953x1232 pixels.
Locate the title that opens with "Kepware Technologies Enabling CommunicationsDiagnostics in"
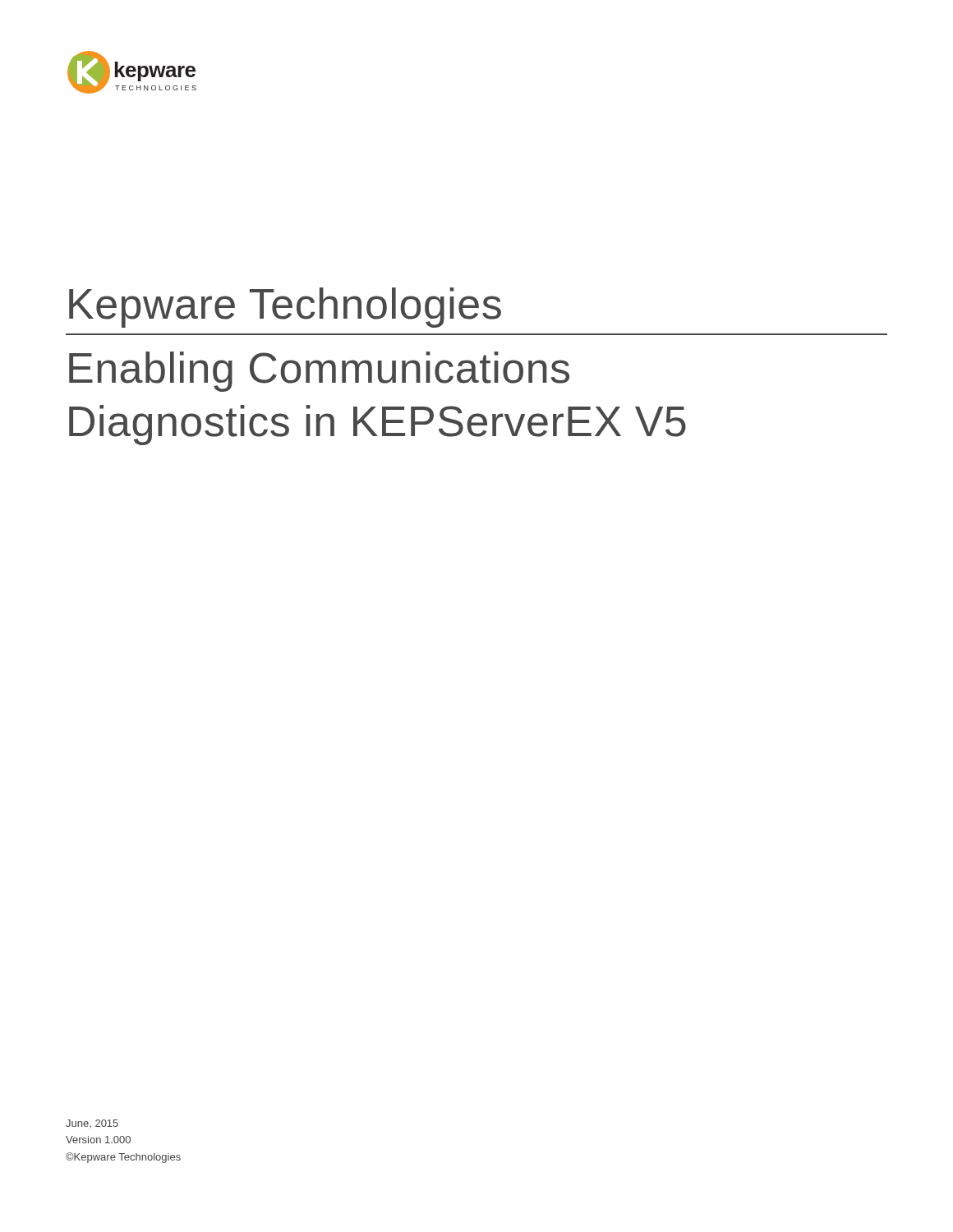(x=476, y=364)
